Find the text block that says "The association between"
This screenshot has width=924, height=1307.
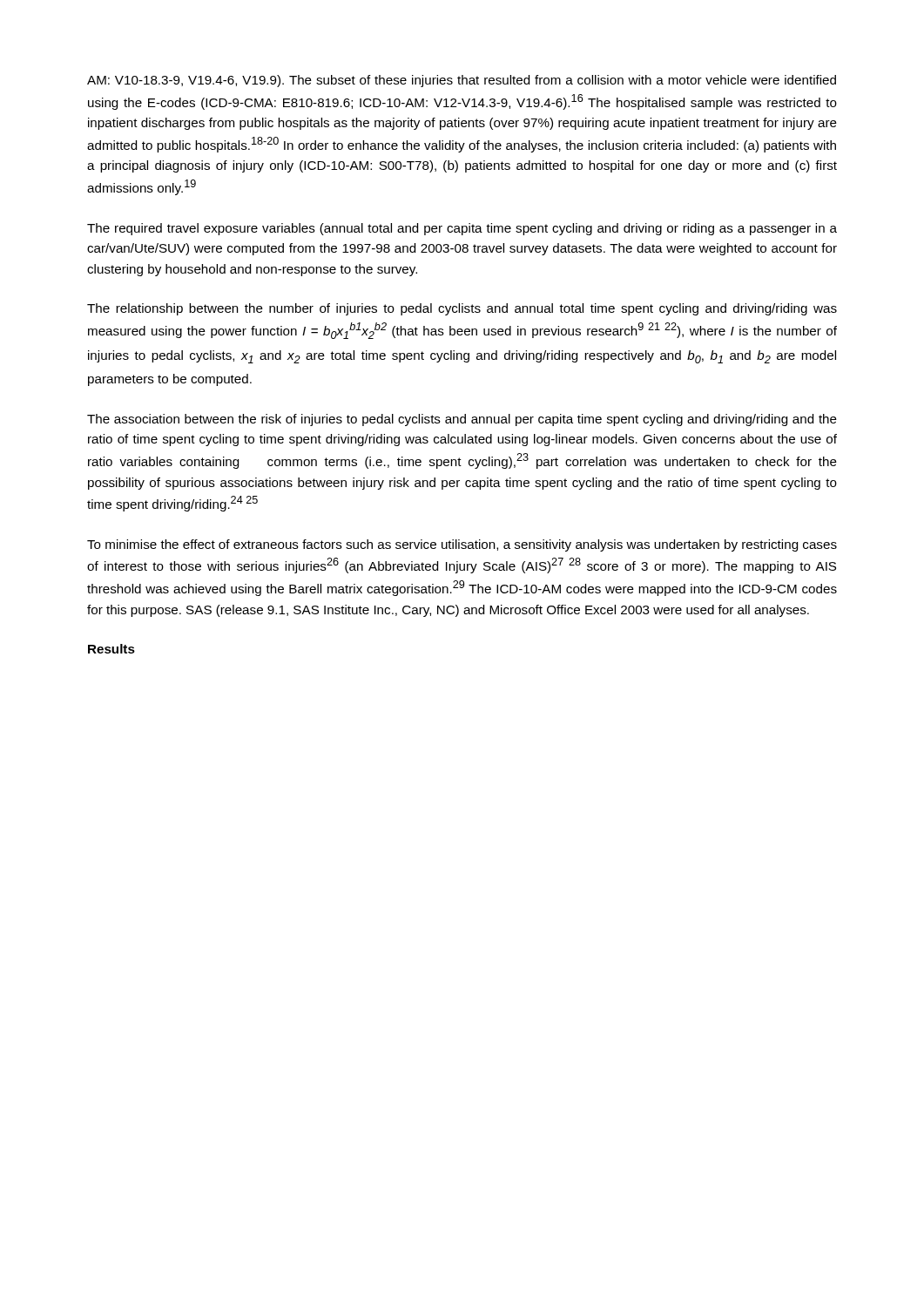click(x=462, y=461)
